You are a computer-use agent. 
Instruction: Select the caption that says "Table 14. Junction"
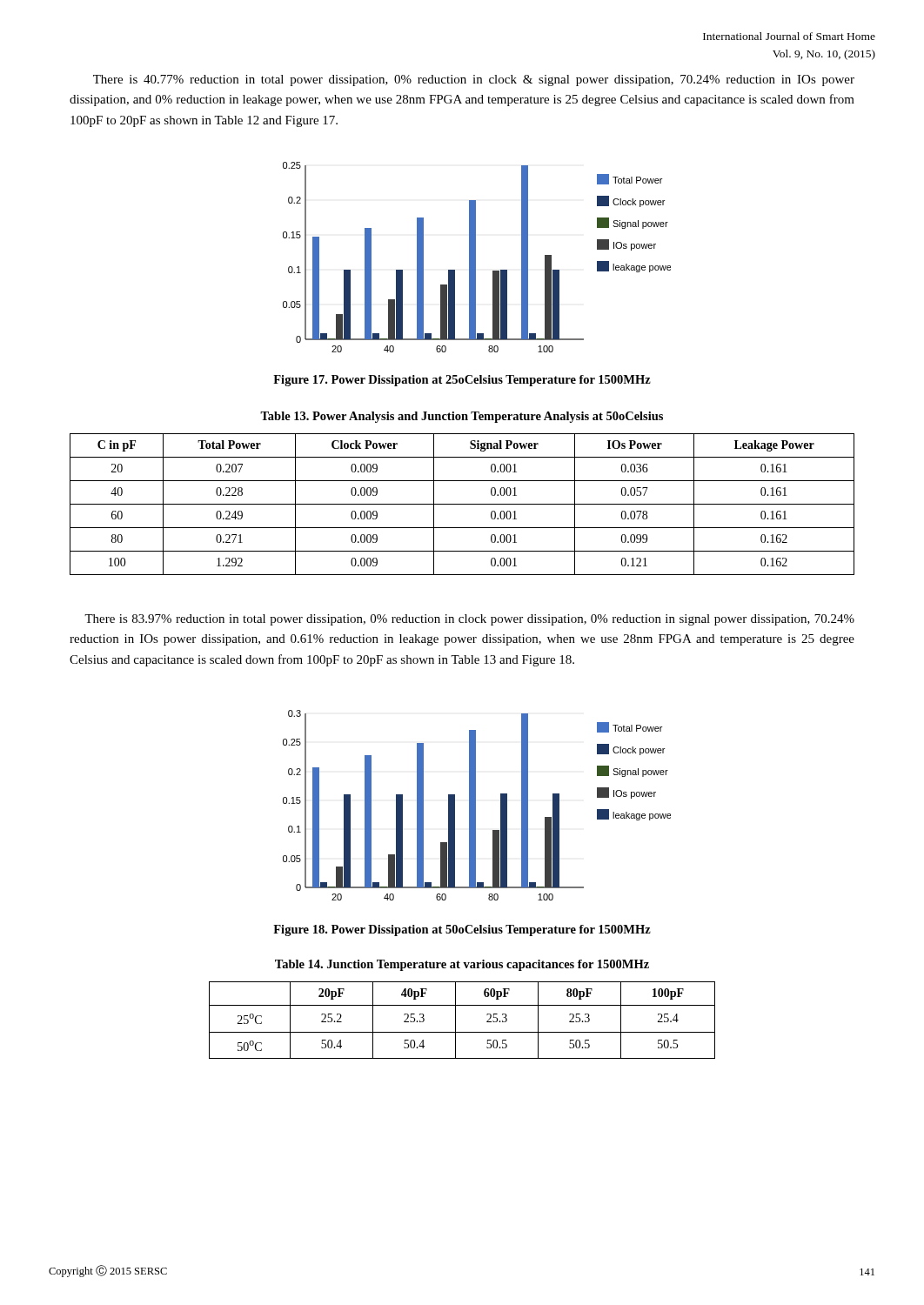tap(462, 964)
